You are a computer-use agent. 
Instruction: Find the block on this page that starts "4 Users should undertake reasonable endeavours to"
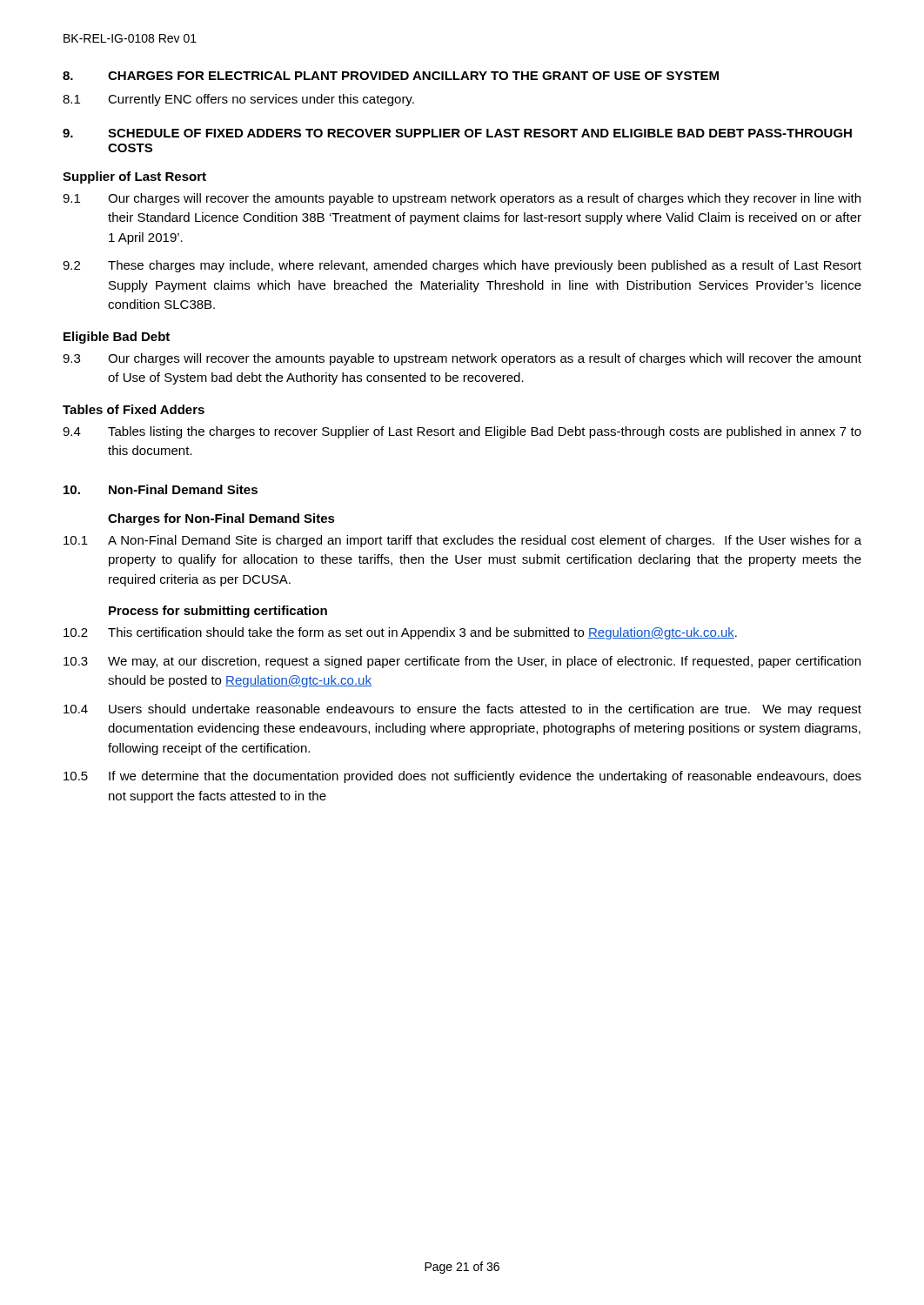(x=462, y=728)
